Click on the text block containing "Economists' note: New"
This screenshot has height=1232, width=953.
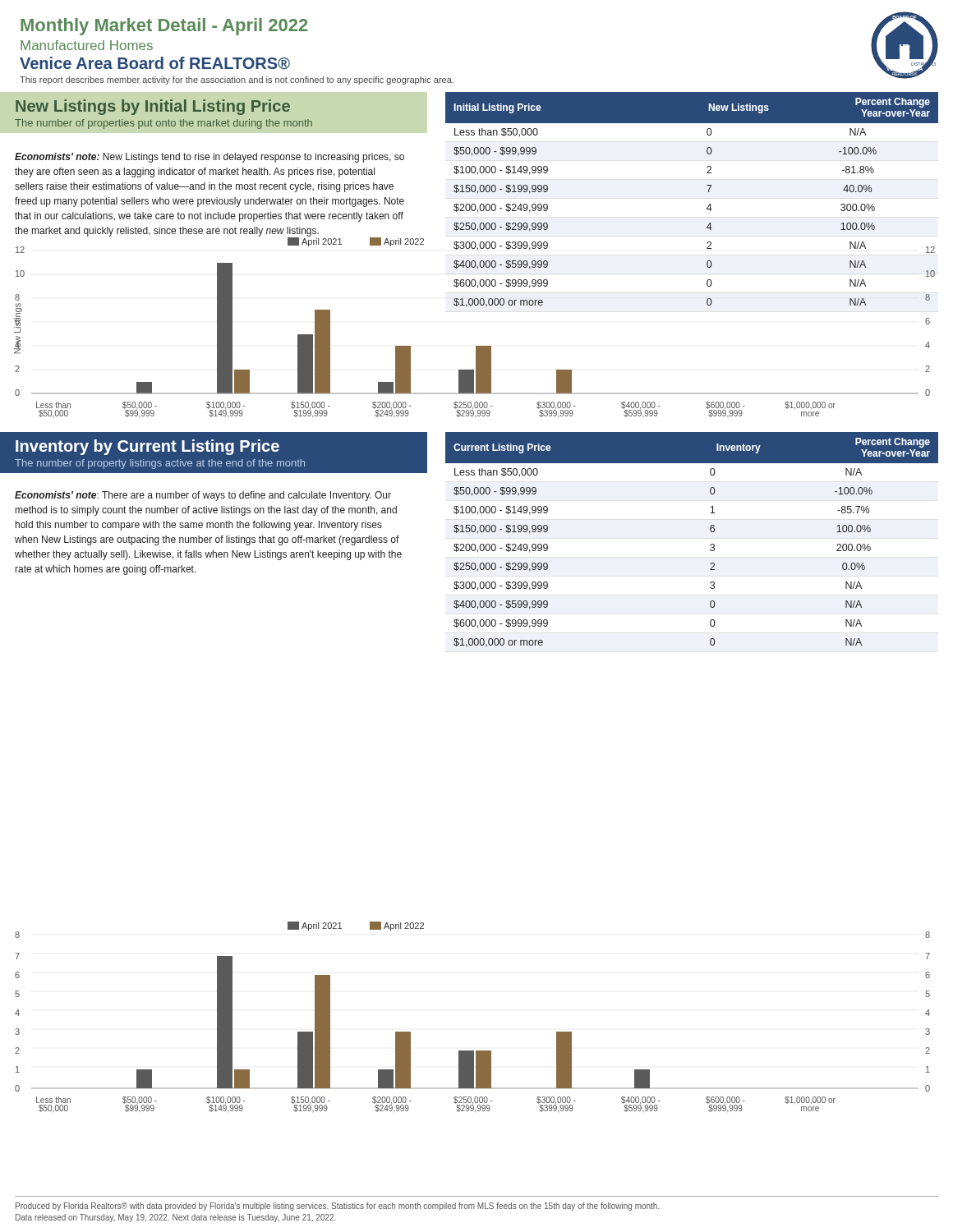click(210, 194)
